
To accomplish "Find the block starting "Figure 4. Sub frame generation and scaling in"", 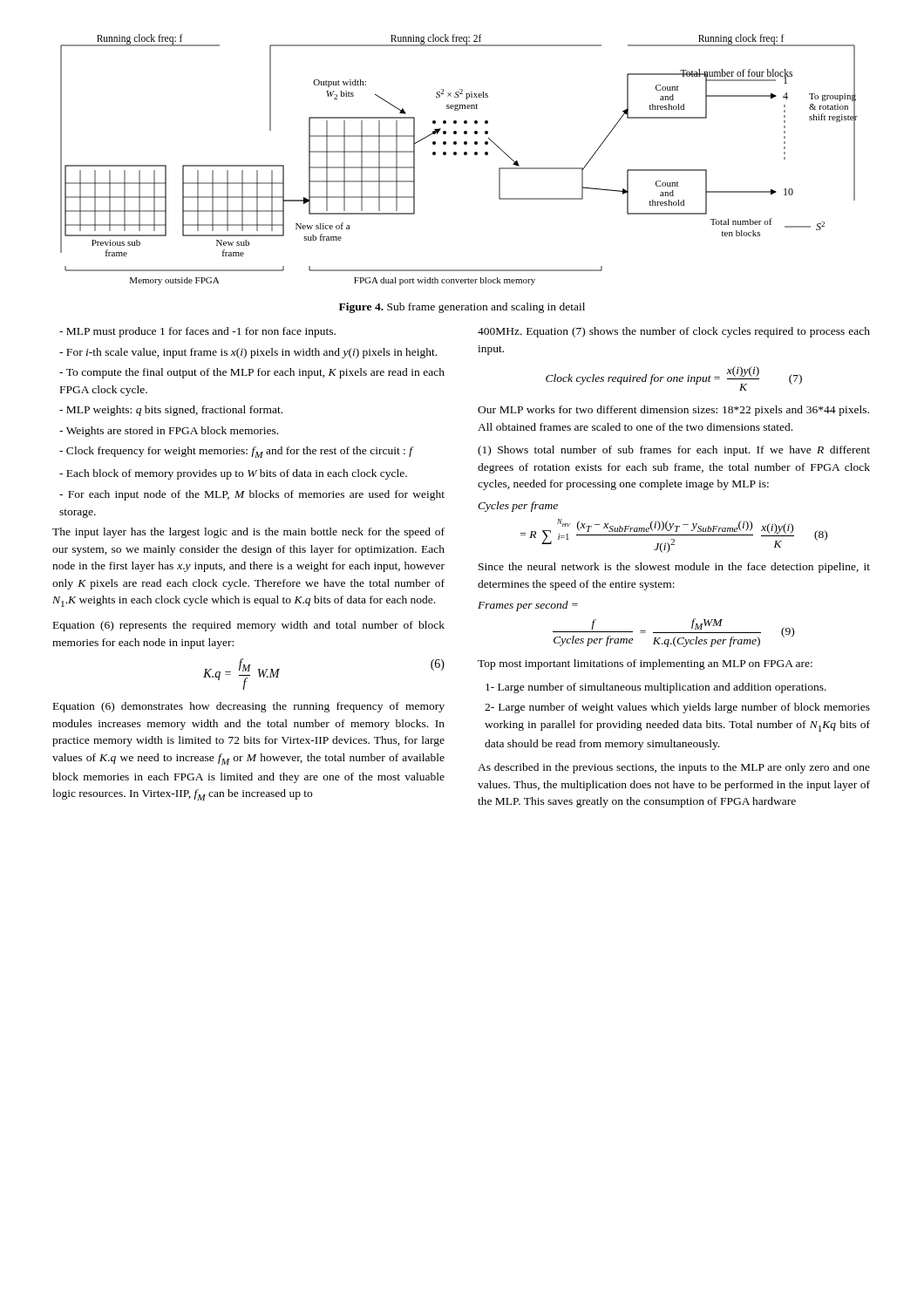I will tap(462, 306).
